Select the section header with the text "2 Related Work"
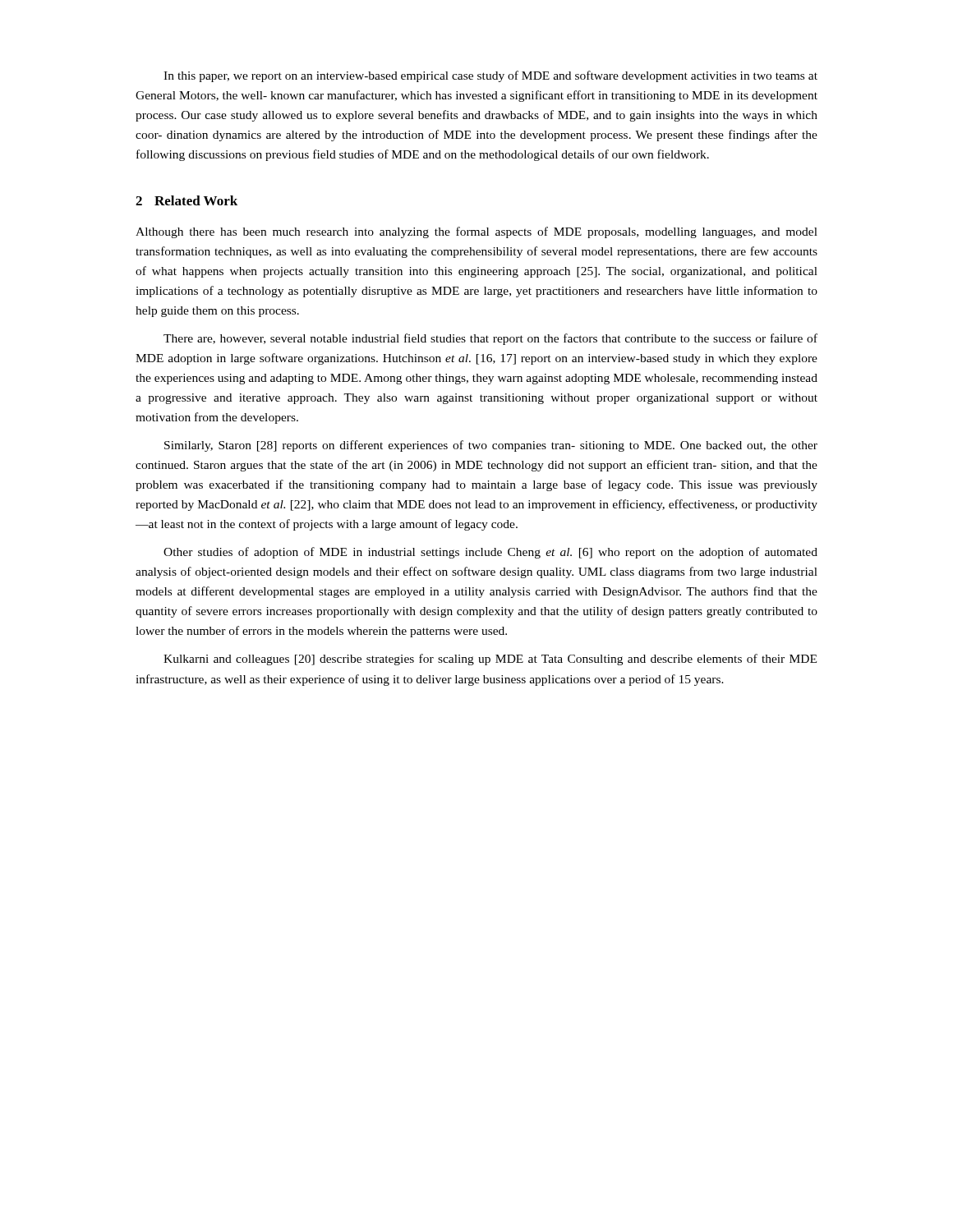953x1232 pixels. tap(187, 201)
